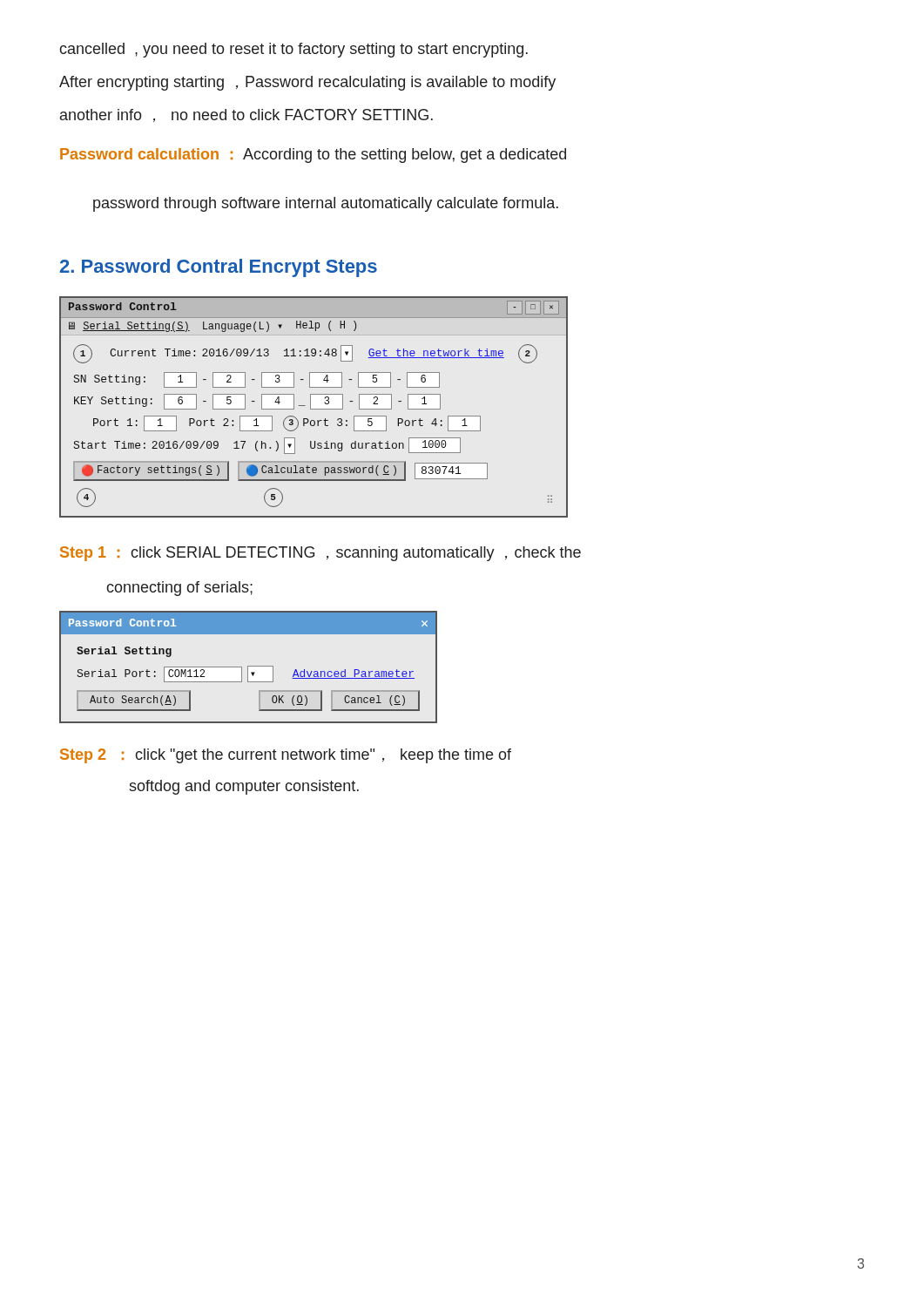Select the section header containing "2. Password Contral Encrypt Steps"

point(218,266)
